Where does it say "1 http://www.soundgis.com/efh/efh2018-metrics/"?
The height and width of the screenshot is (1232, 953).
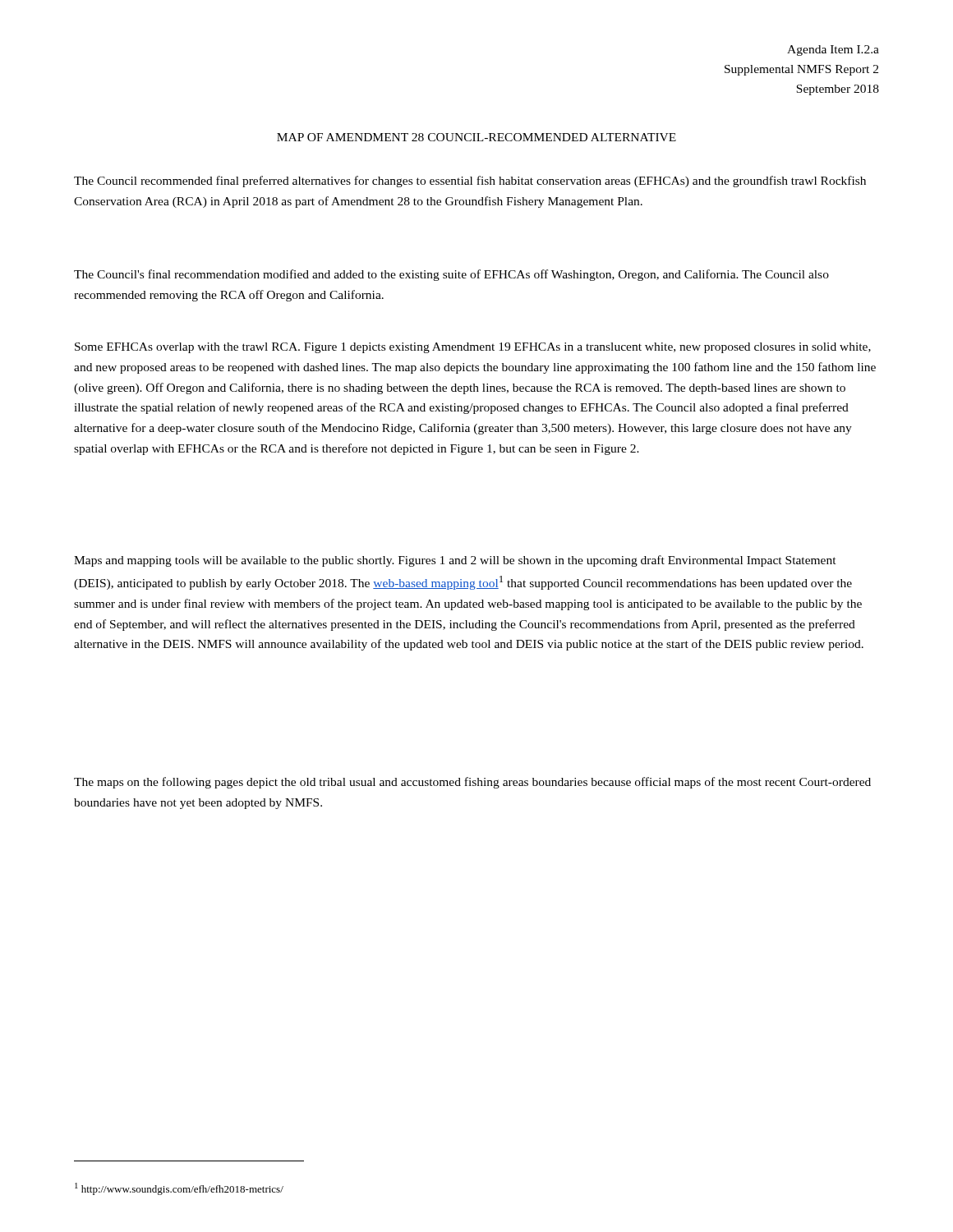coord(179,1188)
